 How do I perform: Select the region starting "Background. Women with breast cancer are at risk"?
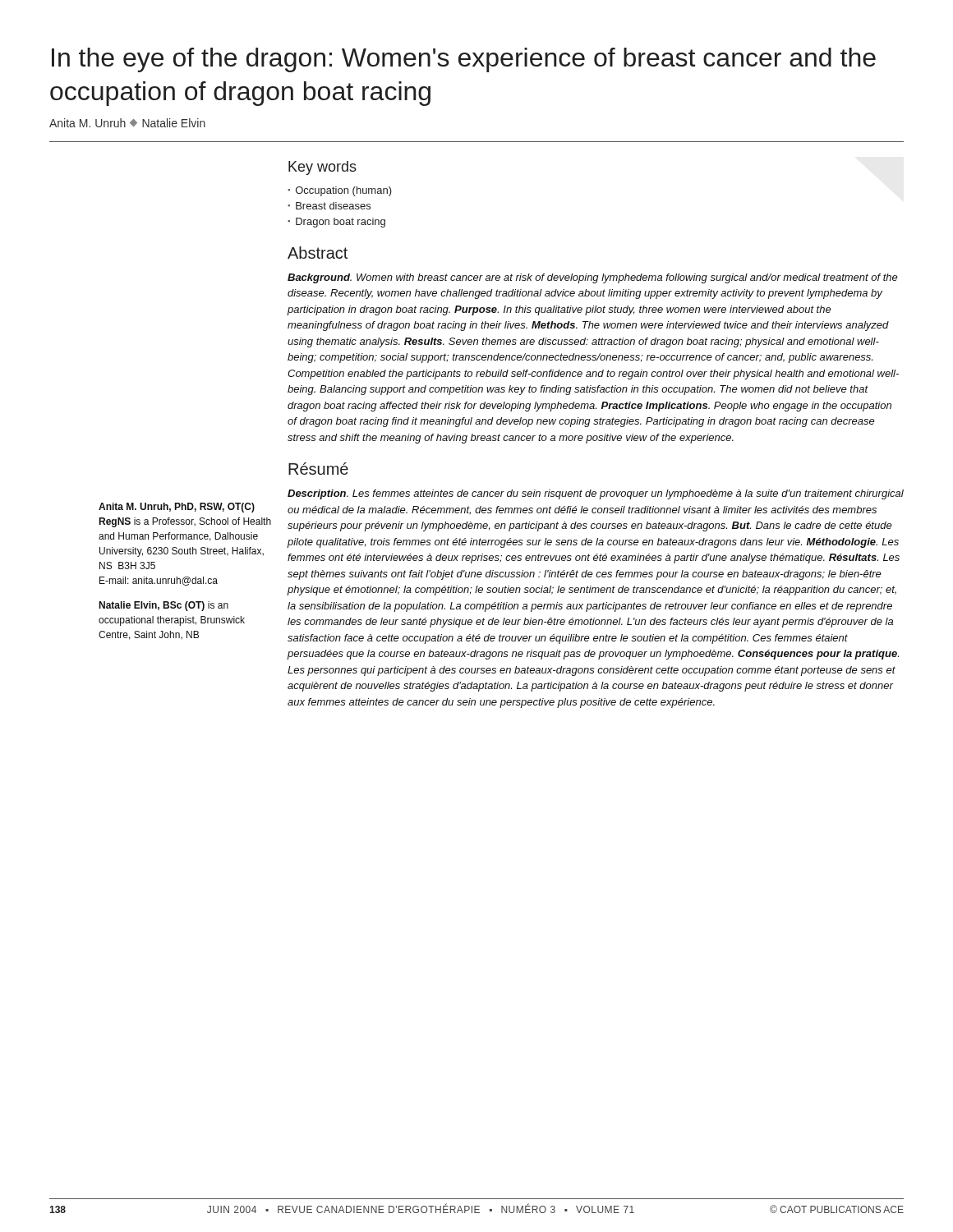point(593,357)
